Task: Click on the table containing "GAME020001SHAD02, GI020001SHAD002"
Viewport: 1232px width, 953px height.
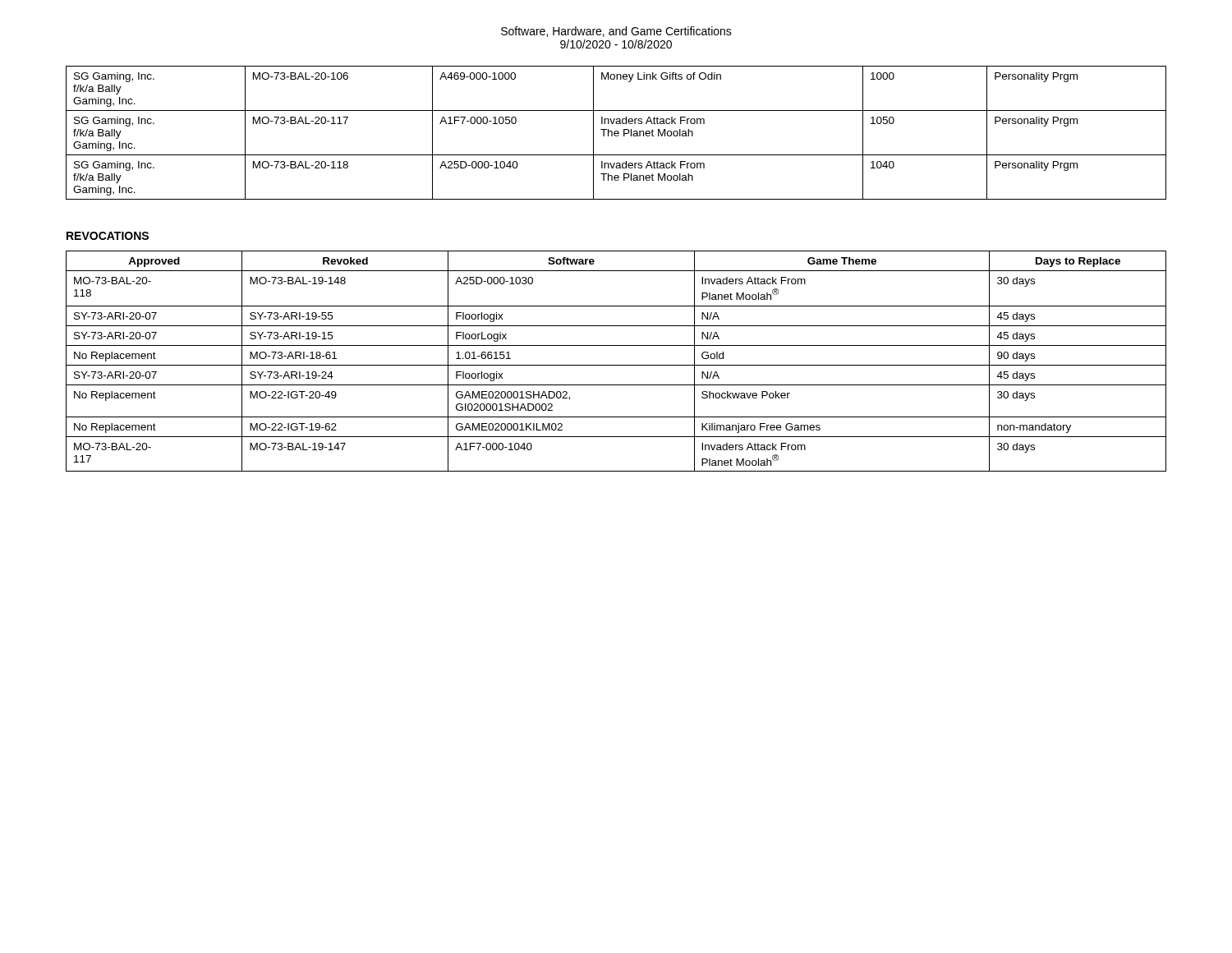Action: click(x=616, y=361)
